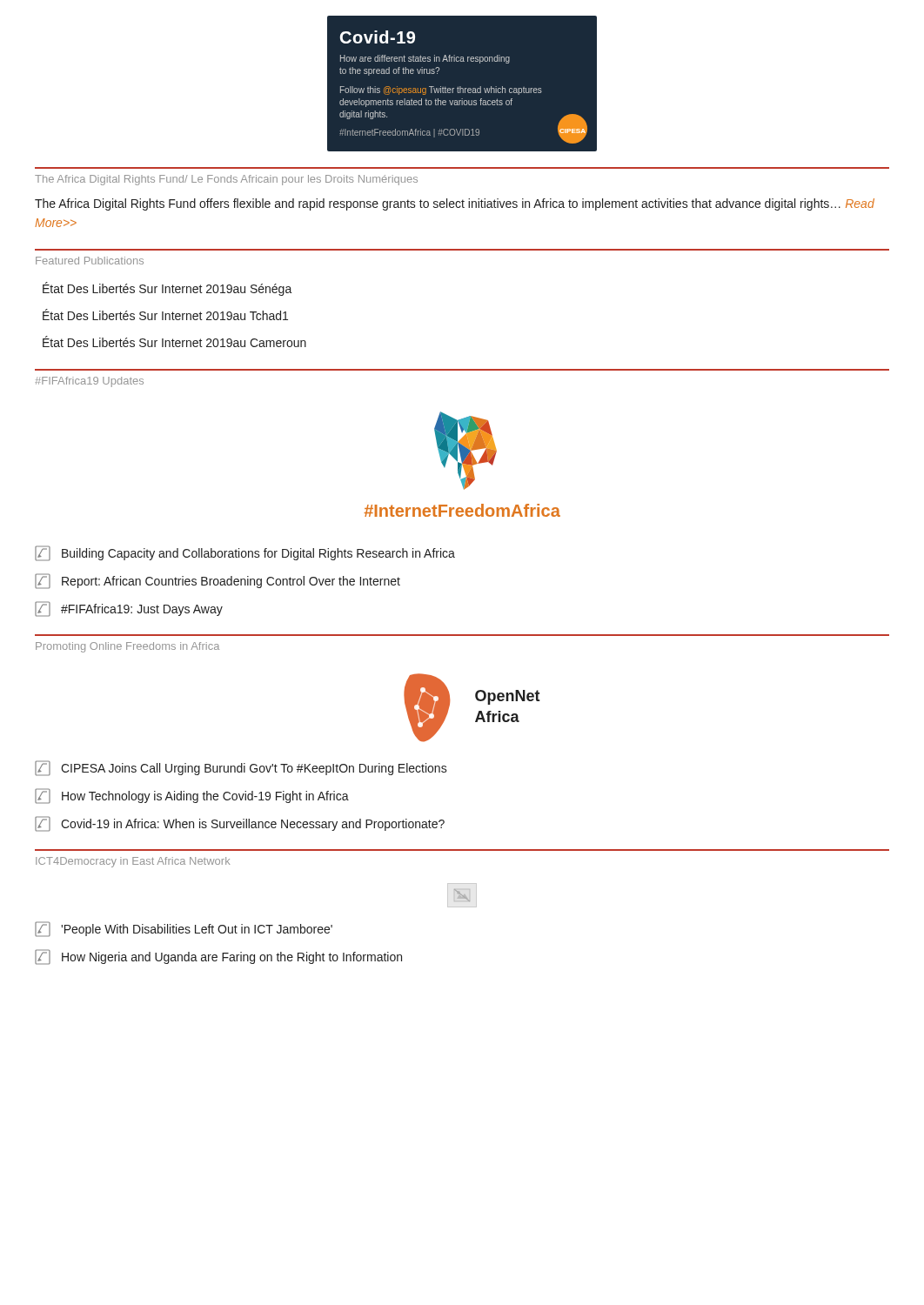The width and height of the screenshot is (924, 1305).
Task: Select the text block starting "The Africa Digital Rights Fund/ Le"
Action: pos(462,179)
